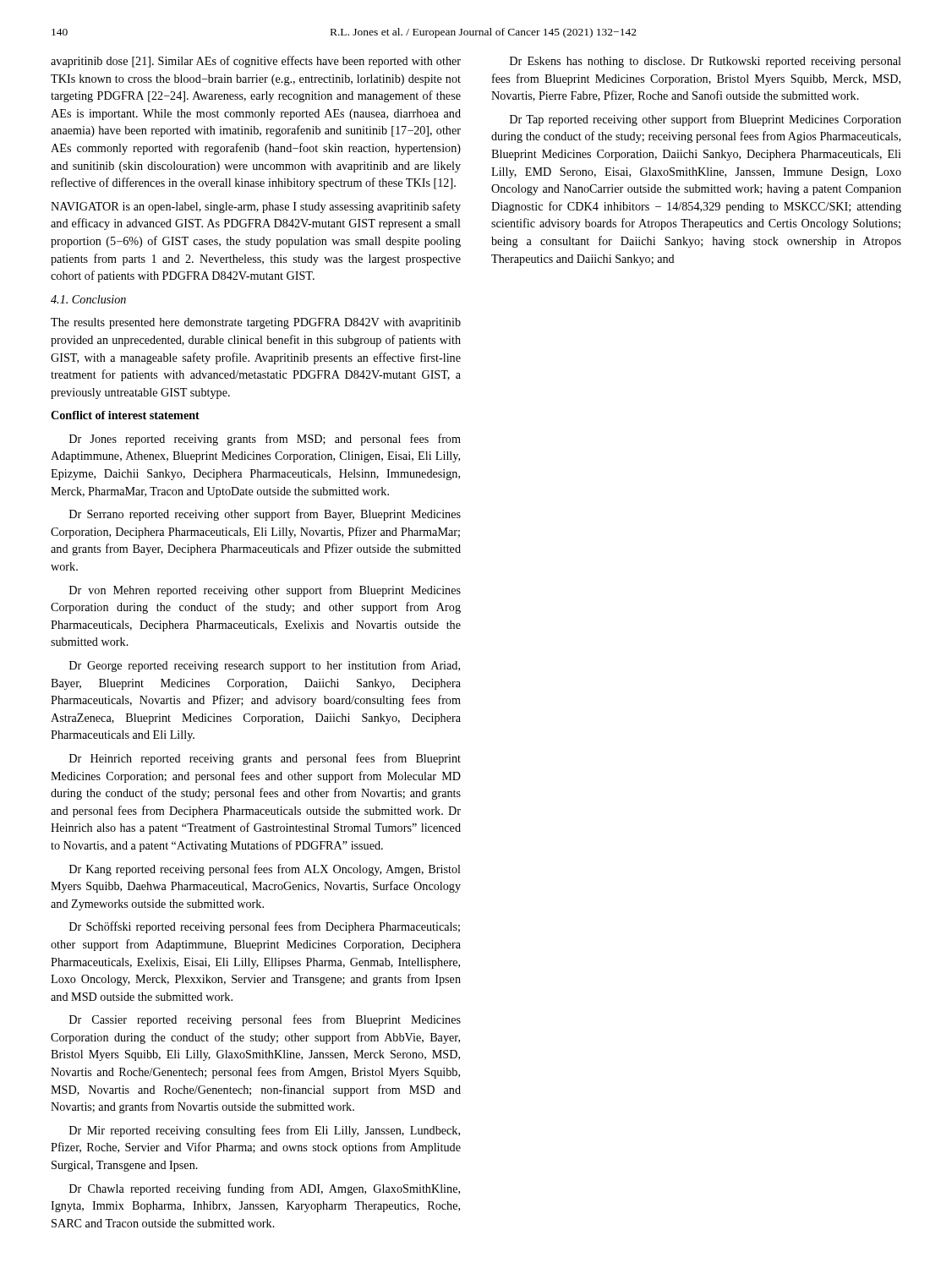Screen dimensions: 1268x952
Task: Point to the block beginning "Dr von Mehren reported receiving other support"
Action: 256,616
